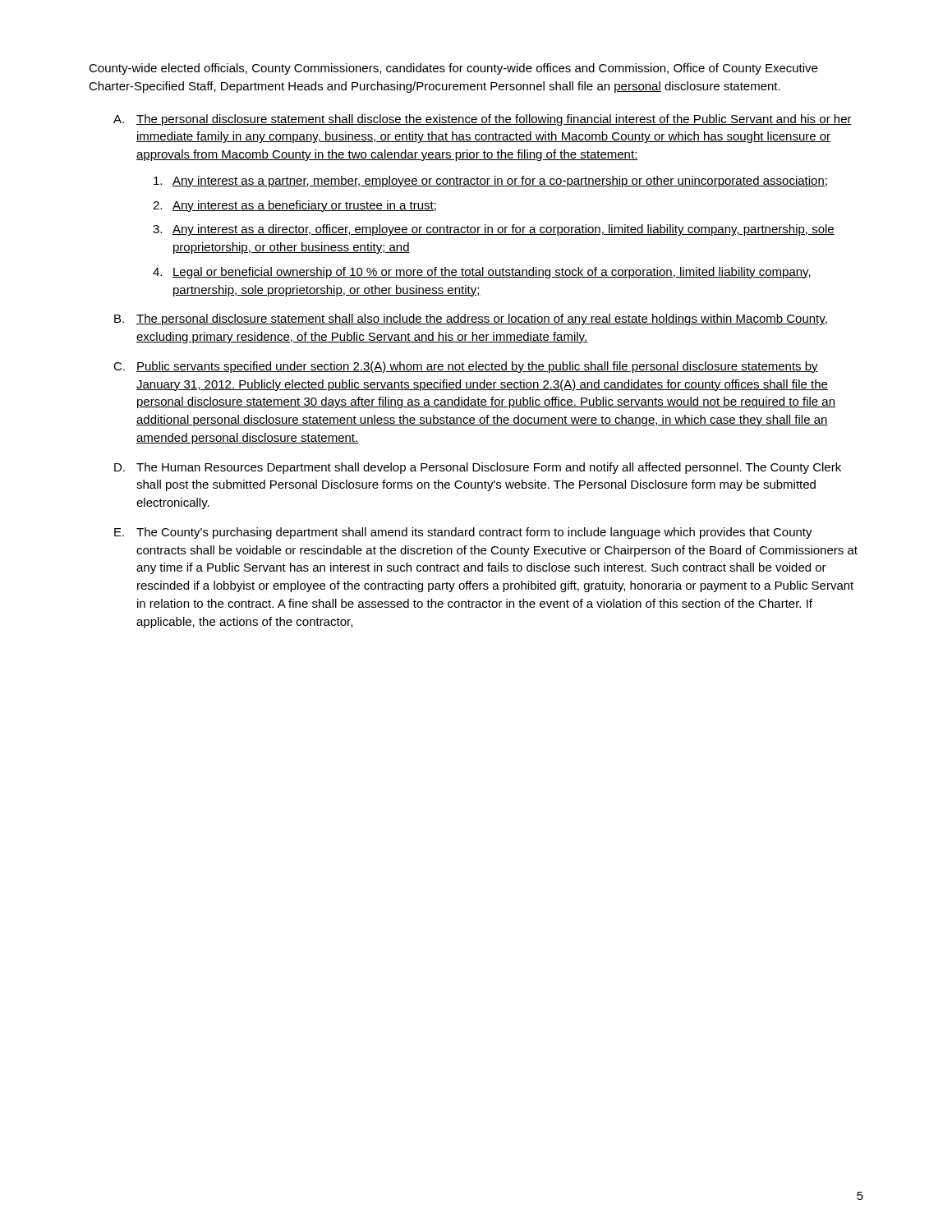The image size is (952, 1232).
Task: Find the list item that says "Any interest as a"
Action: tap(508, 180)
